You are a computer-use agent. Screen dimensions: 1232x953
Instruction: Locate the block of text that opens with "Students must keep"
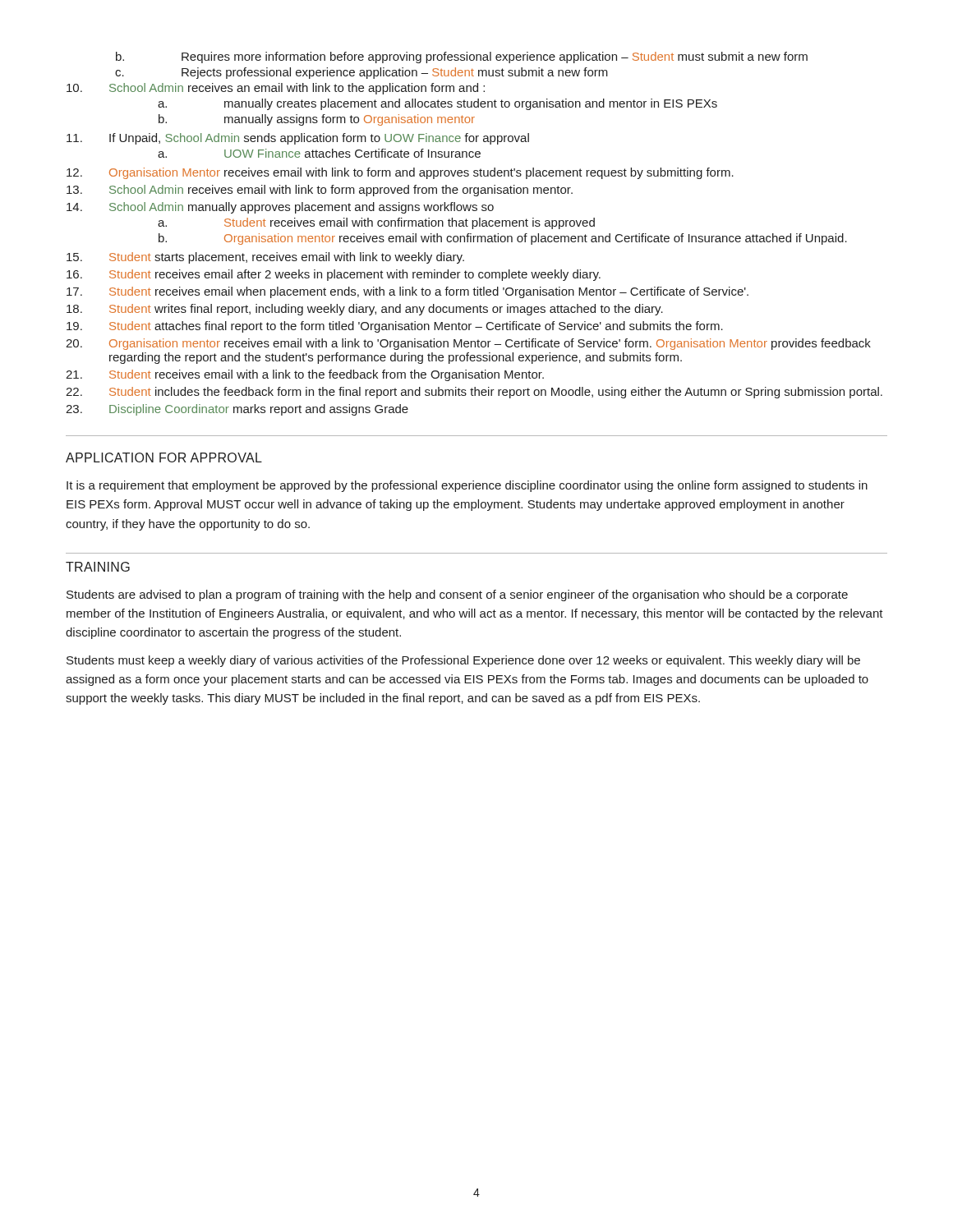pos(467,679)
